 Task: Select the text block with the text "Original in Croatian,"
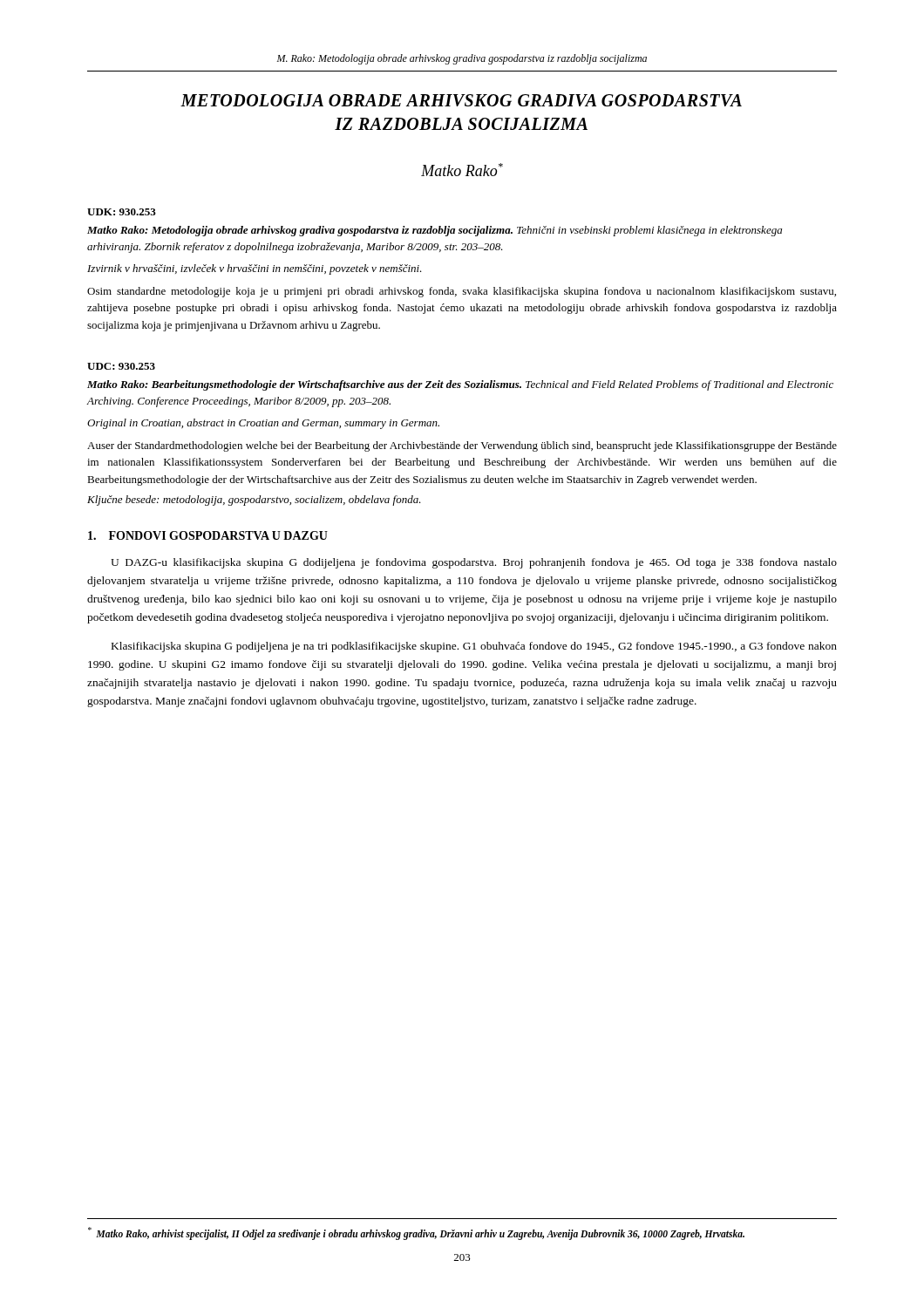pyautogui.click(x=264, y=422)
